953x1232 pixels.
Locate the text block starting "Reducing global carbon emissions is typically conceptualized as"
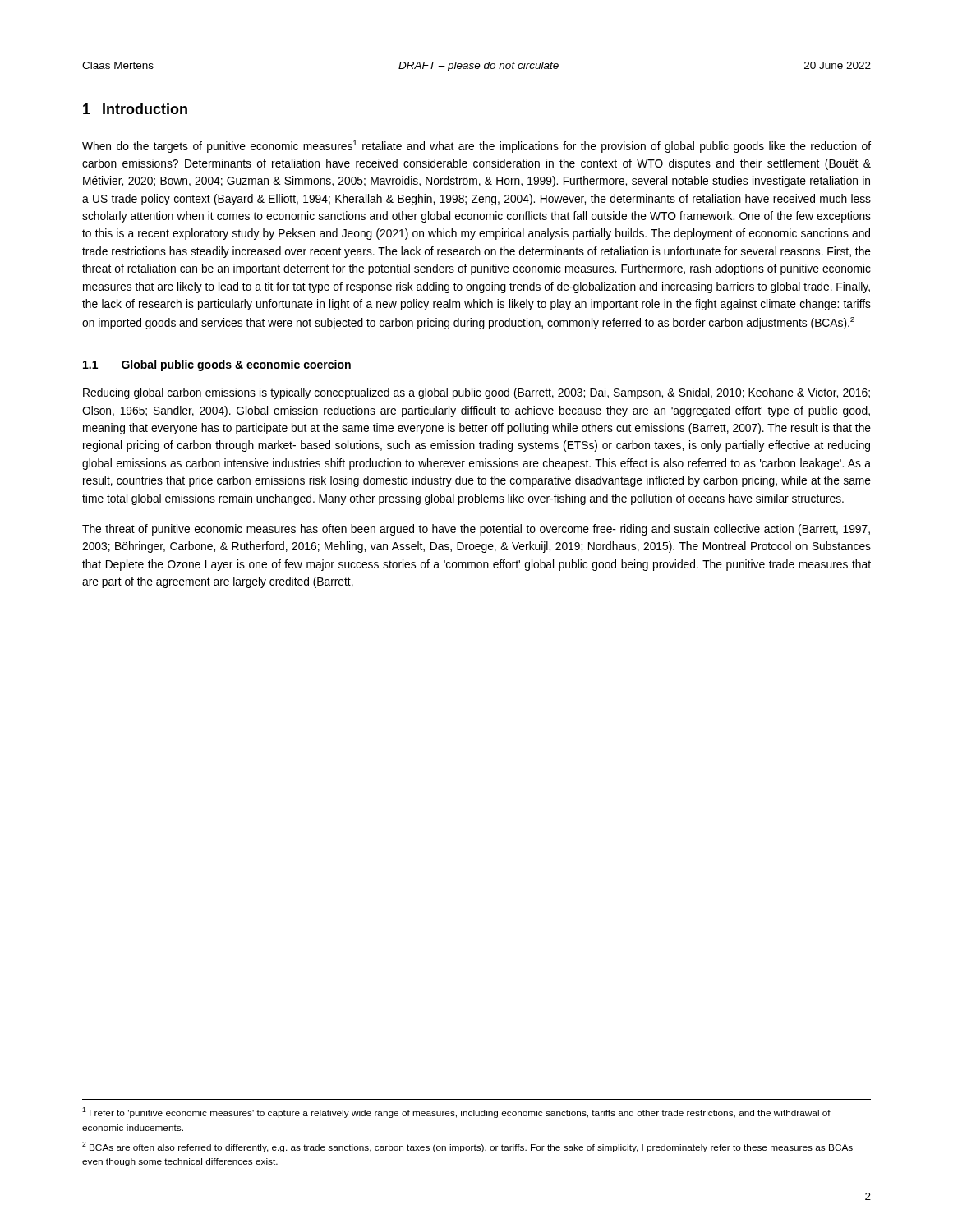[476, 446]
